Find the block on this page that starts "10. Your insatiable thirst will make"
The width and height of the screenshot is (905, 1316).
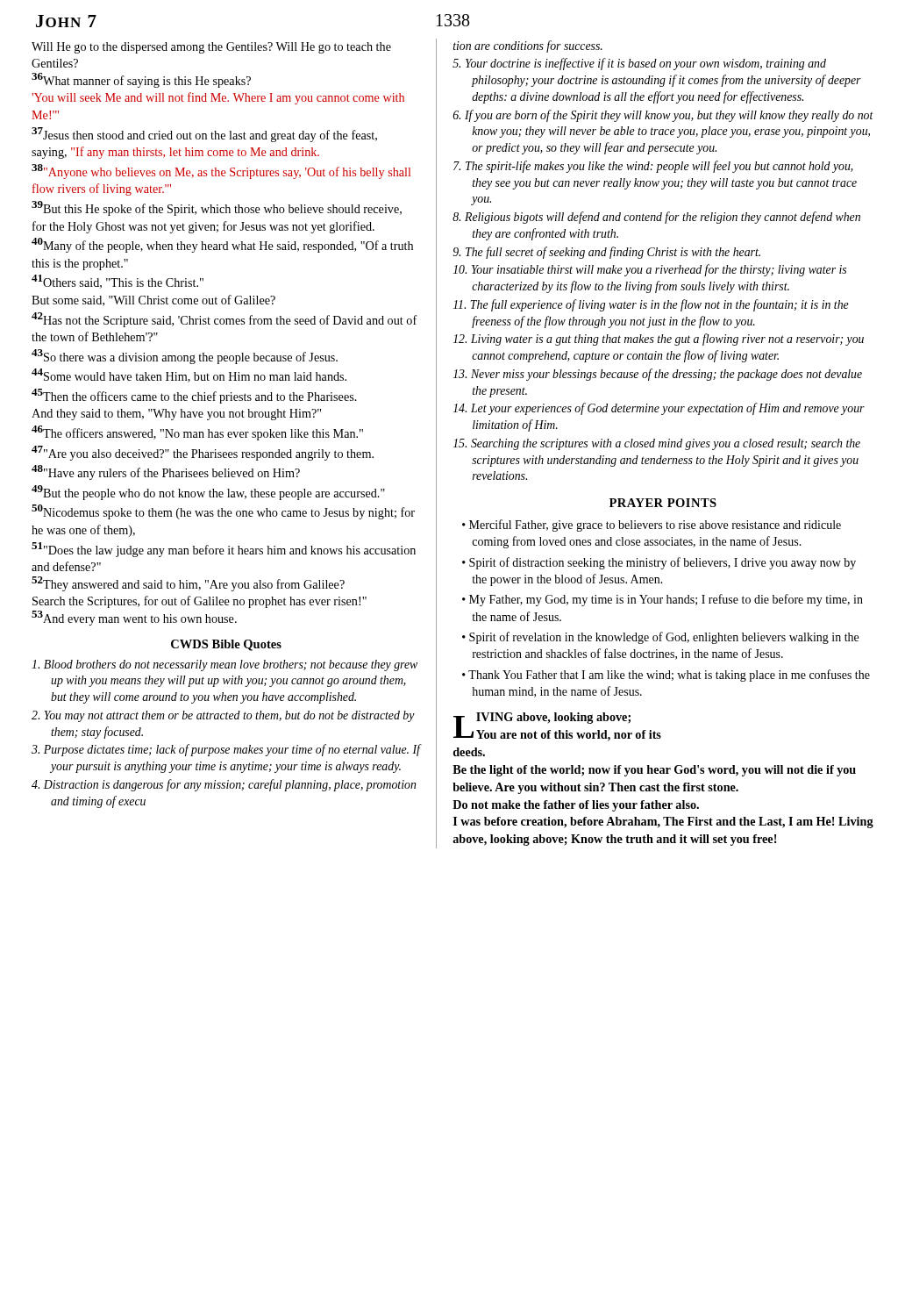[x=650, y=278]
